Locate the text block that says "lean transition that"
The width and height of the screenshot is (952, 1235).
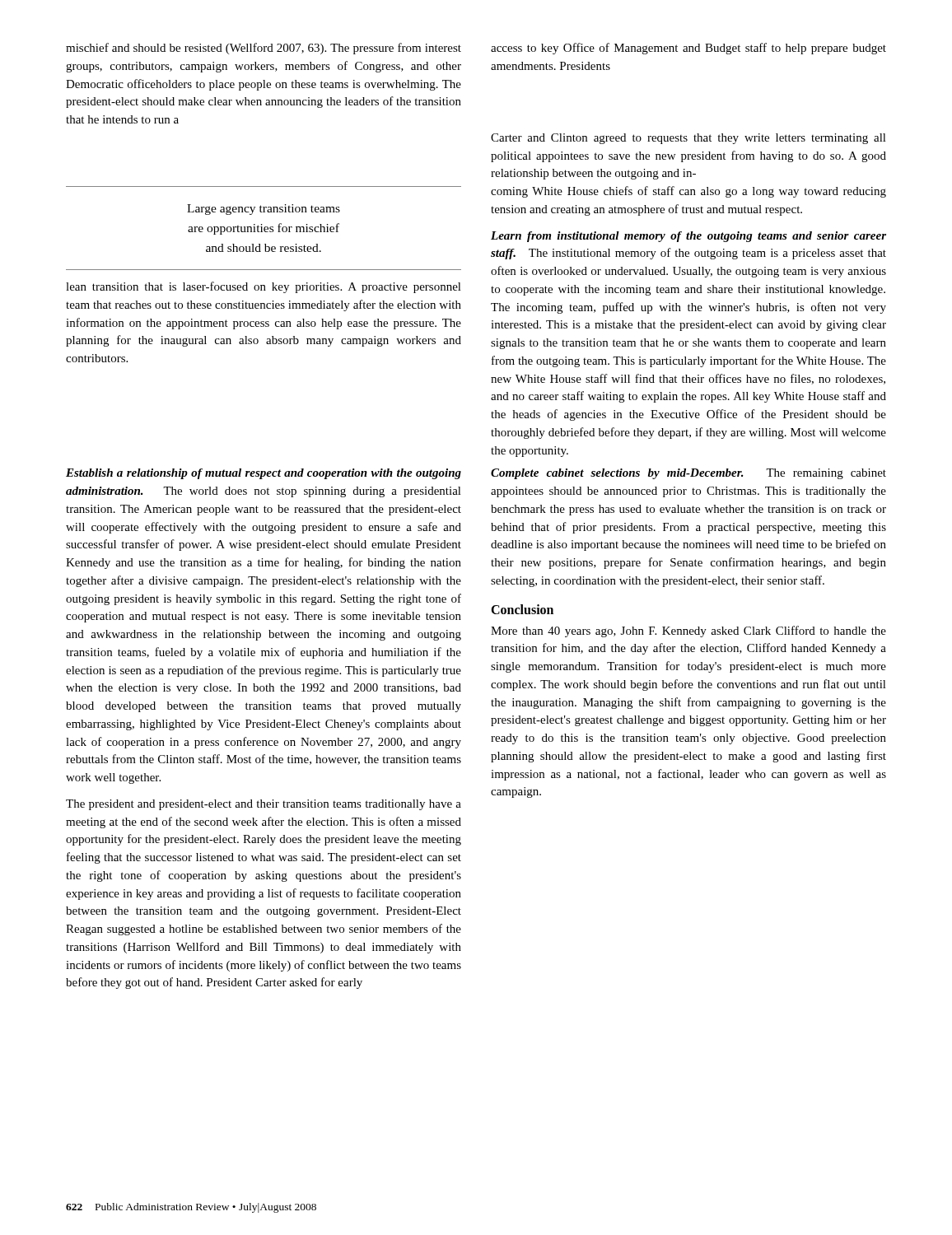pyautogui.click(x=264, y=323)
